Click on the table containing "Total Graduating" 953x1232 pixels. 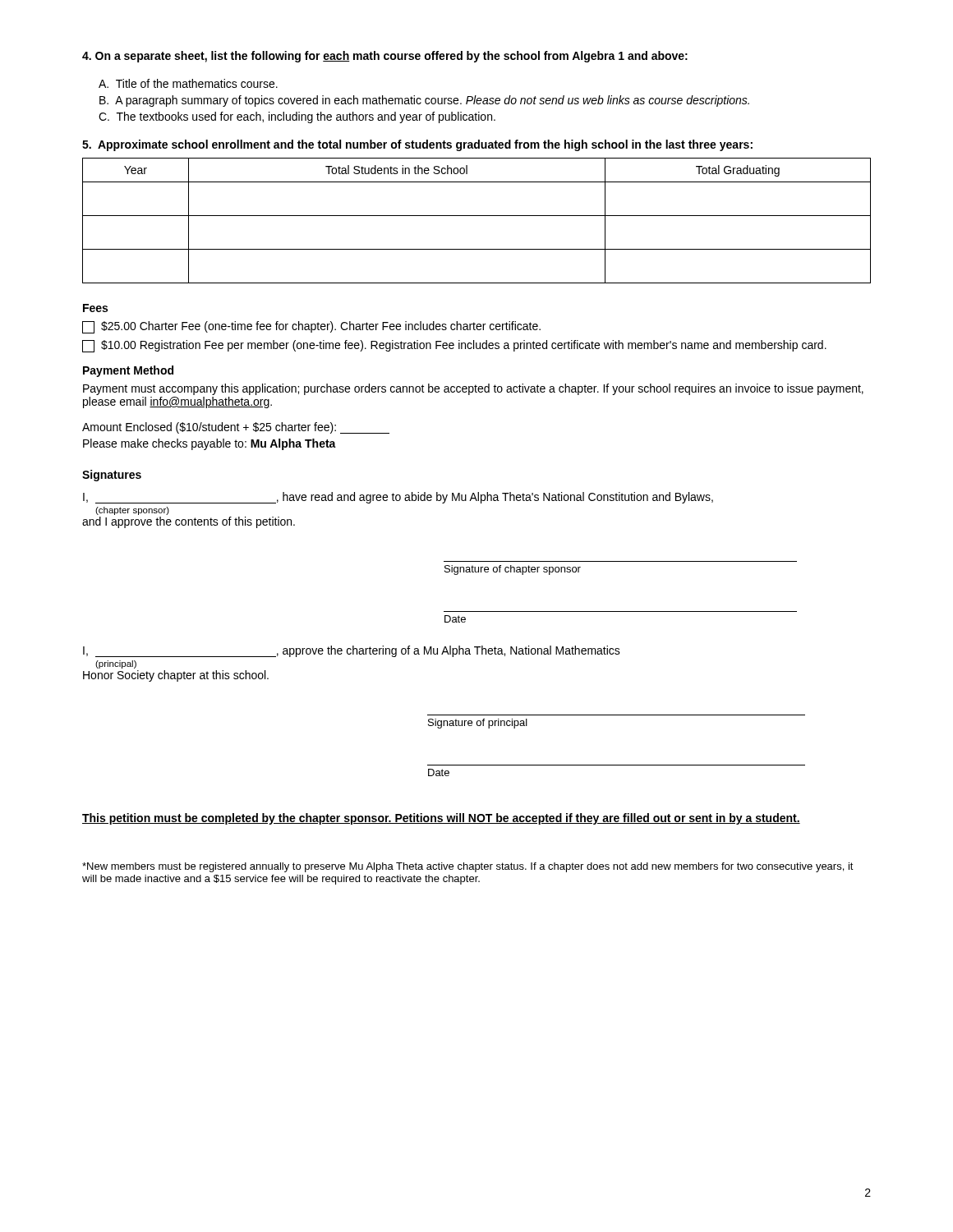tap(476, 221)
